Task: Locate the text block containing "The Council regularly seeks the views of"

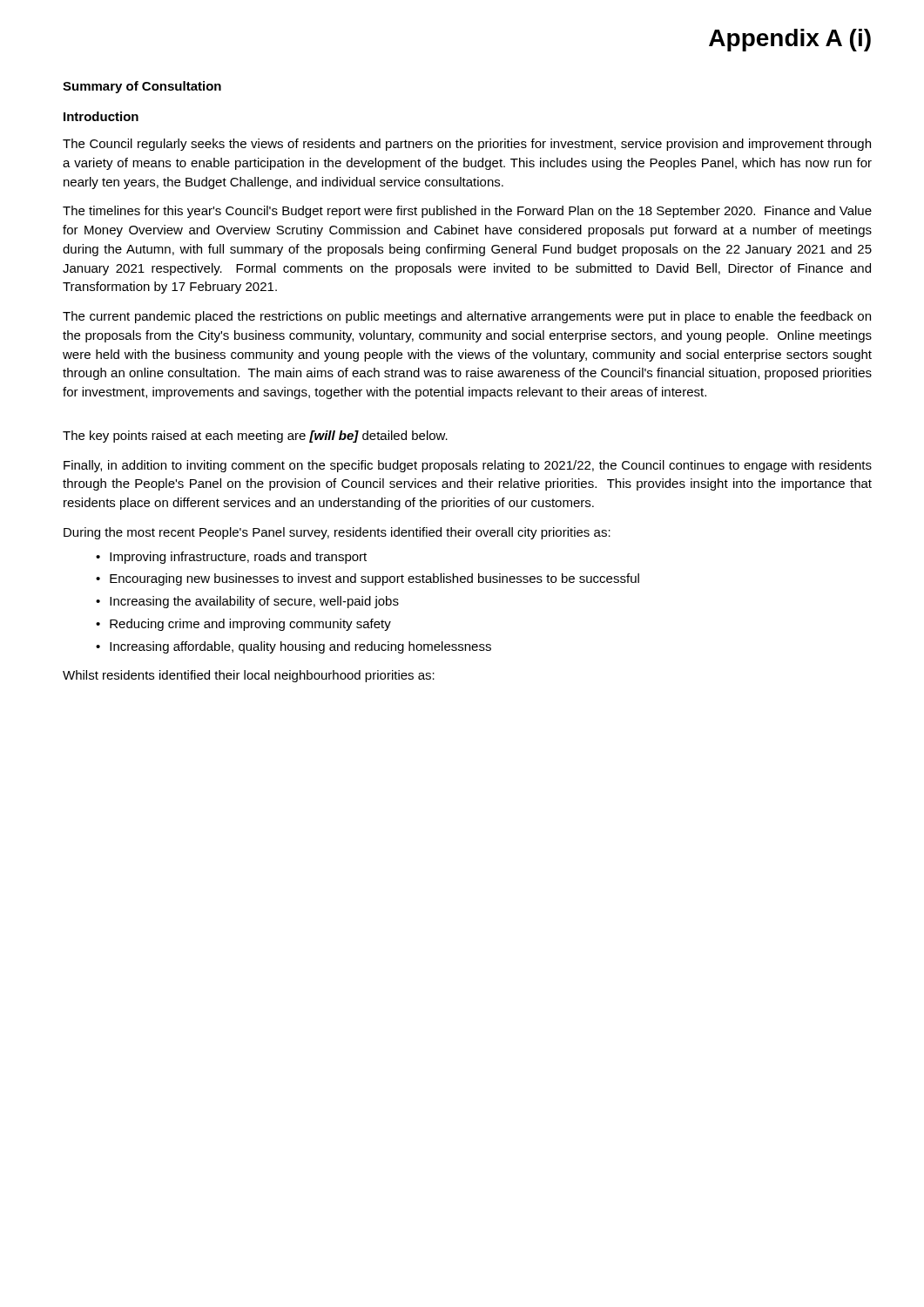Action: (467, 162)
